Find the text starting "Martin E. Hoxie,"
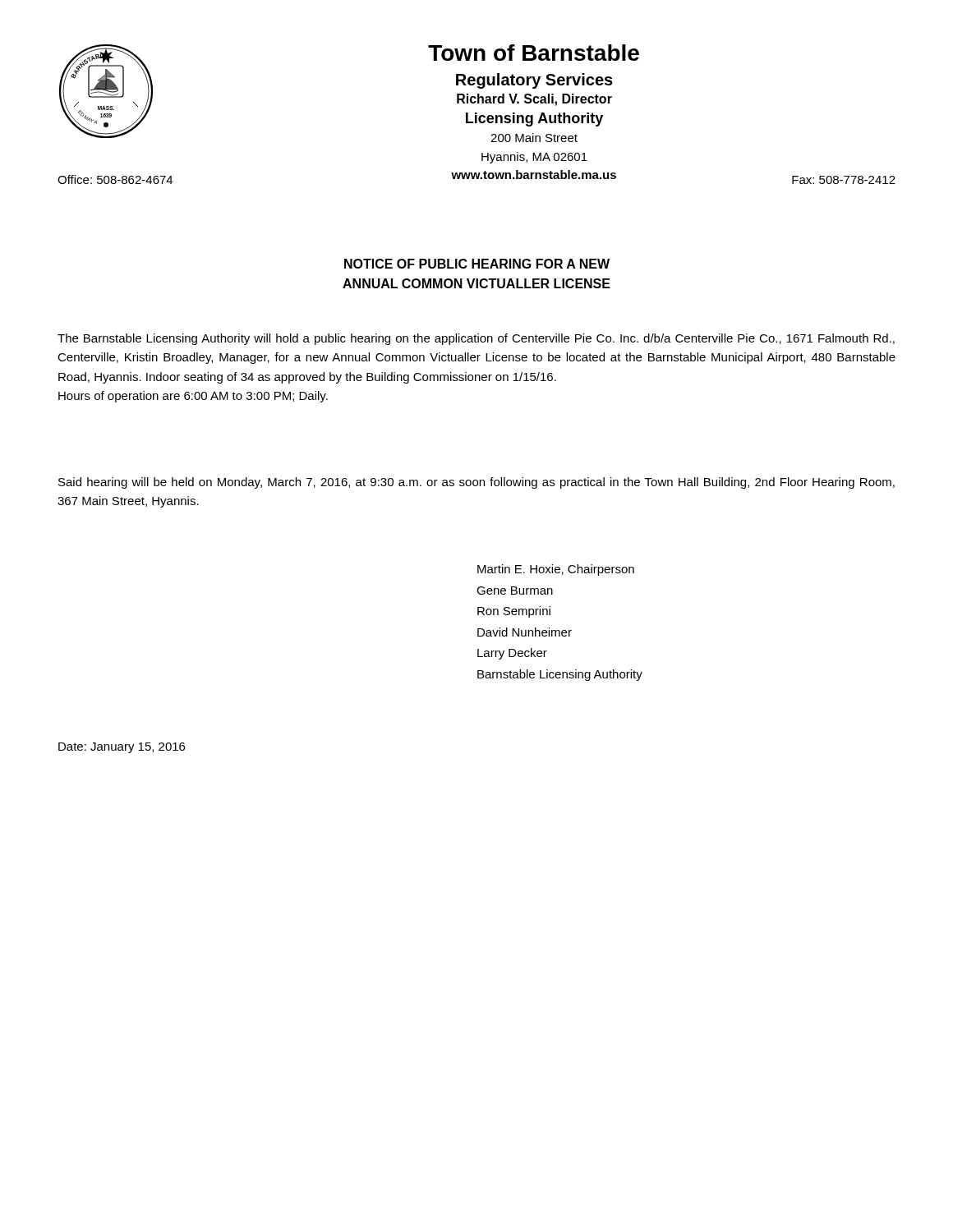The height and width of the screenshot is (1232, 953). tap(559, 621)
